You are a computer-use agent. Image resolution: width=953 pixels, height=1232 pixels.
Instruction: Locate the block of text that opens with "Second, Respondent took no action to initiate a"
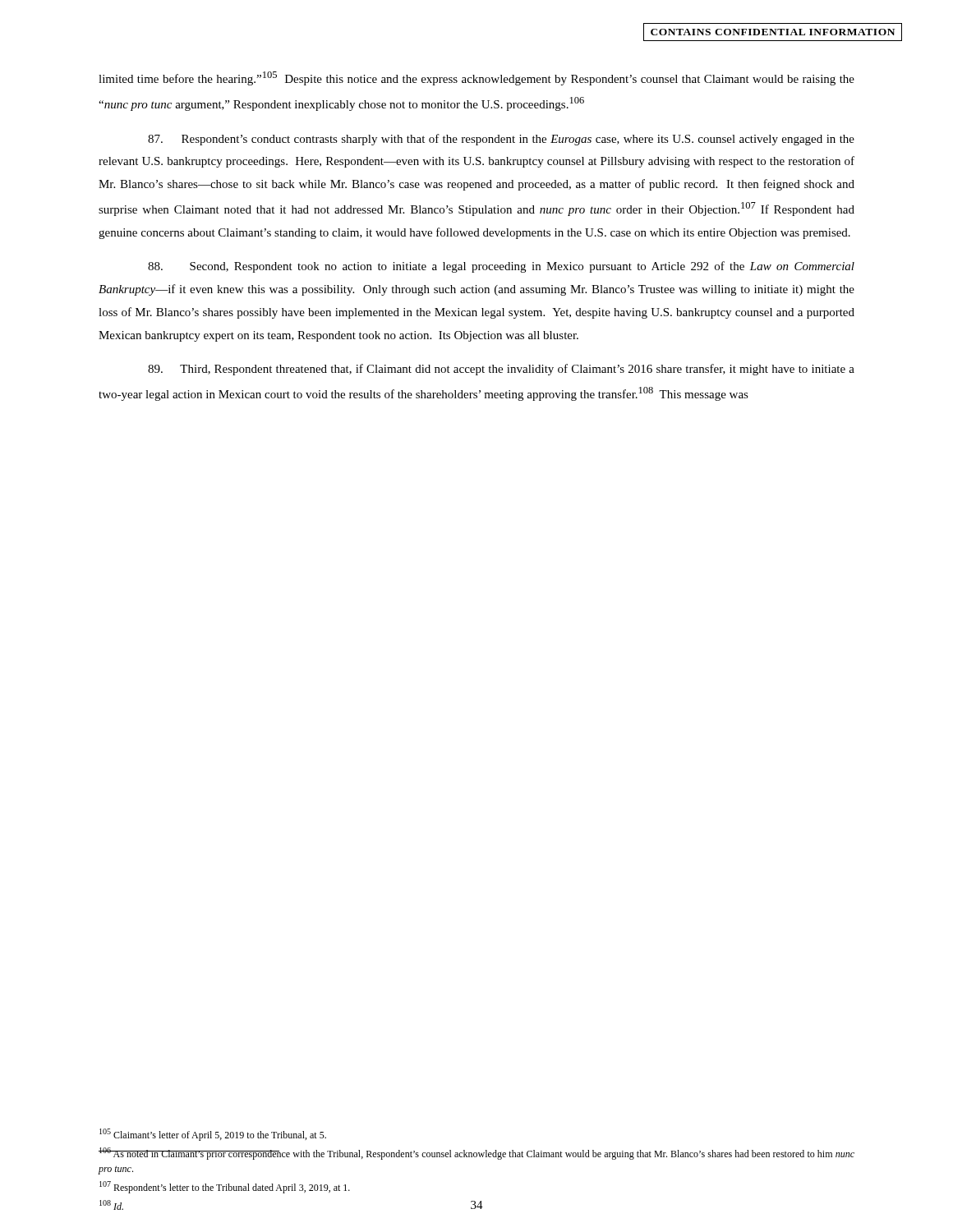[476, 300]
